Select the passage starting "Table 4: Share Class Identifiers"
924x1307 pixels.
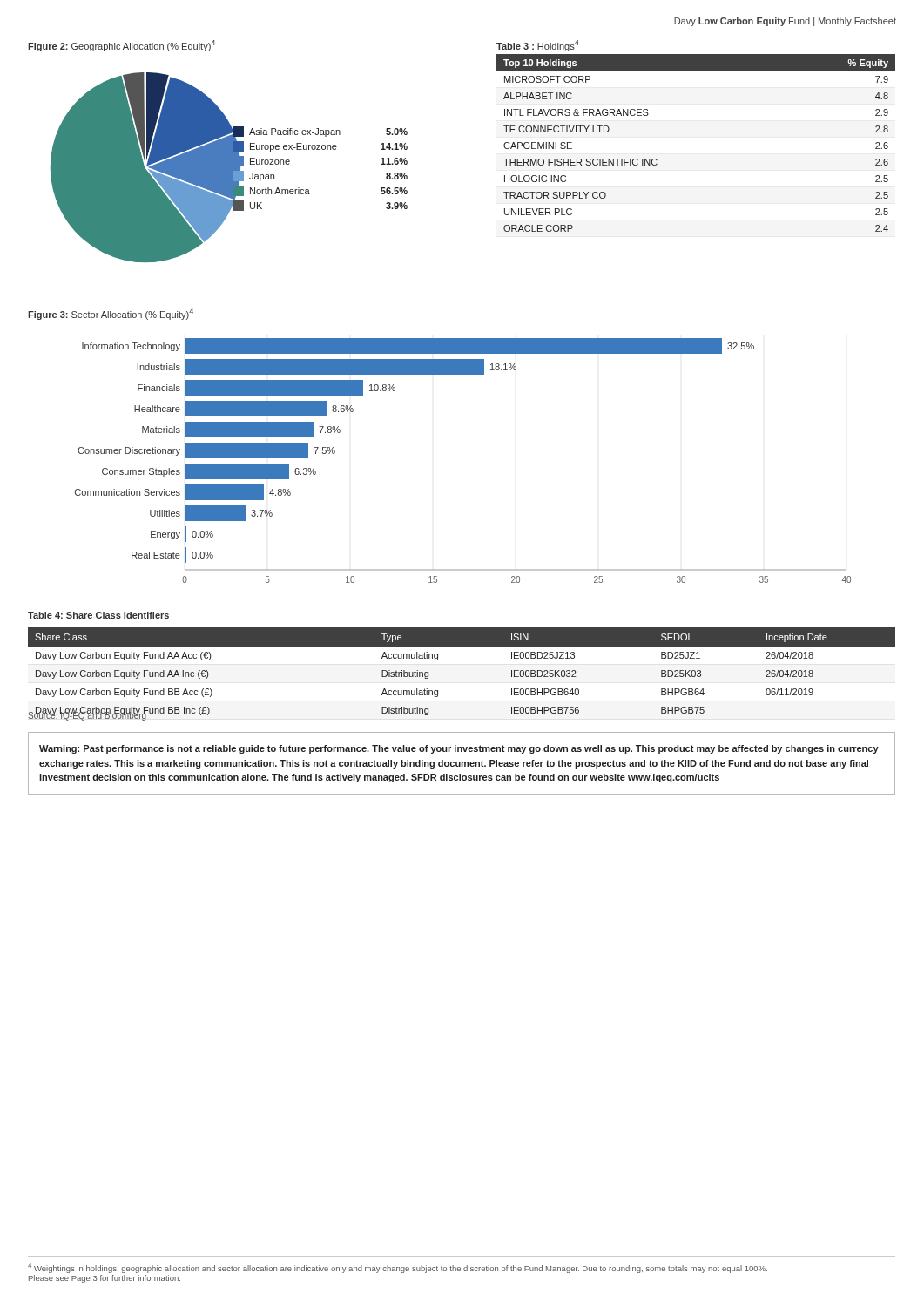coord(99,615)
